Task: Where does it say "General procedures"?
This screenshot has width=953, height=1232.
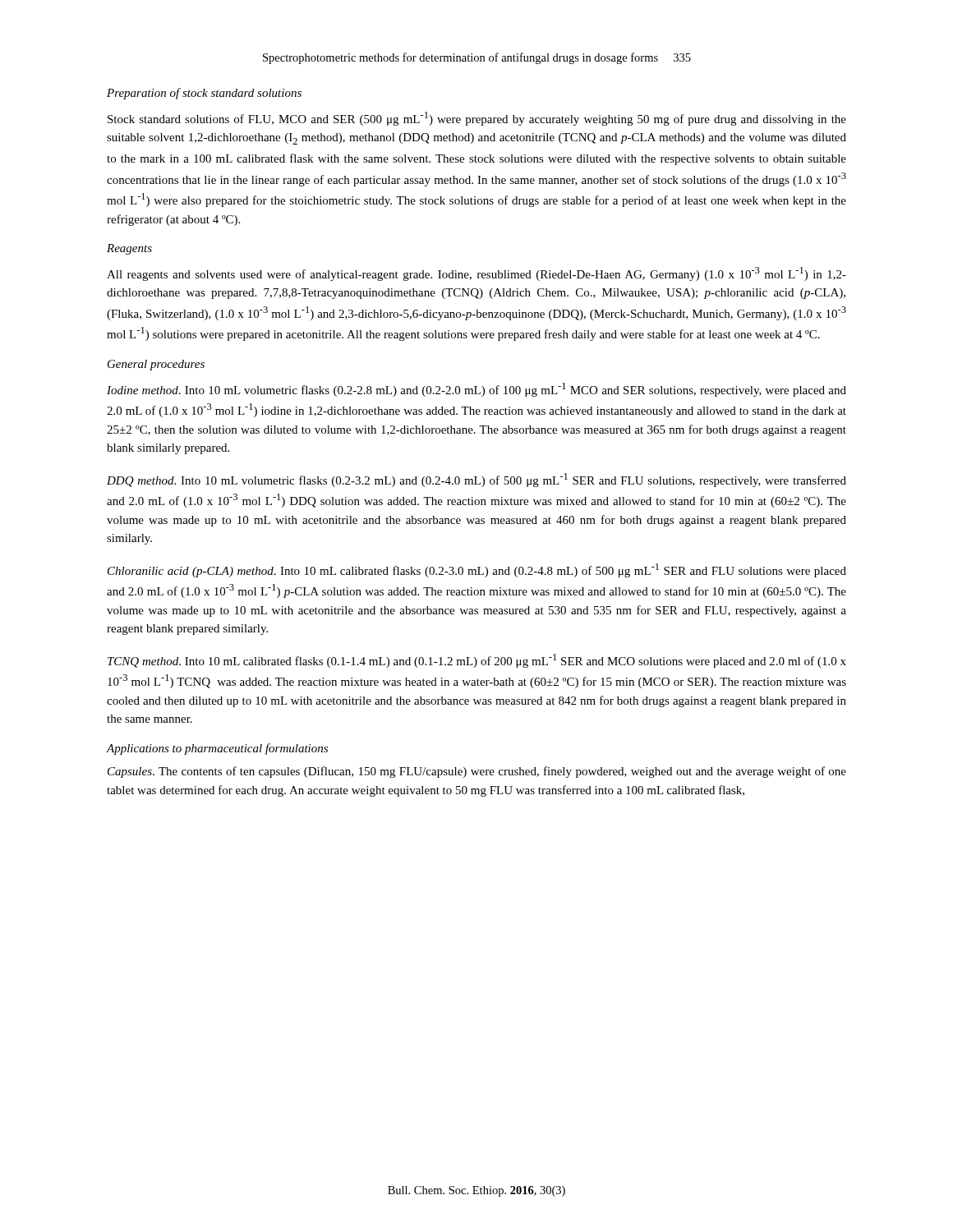Action: [x=156, y=364]
